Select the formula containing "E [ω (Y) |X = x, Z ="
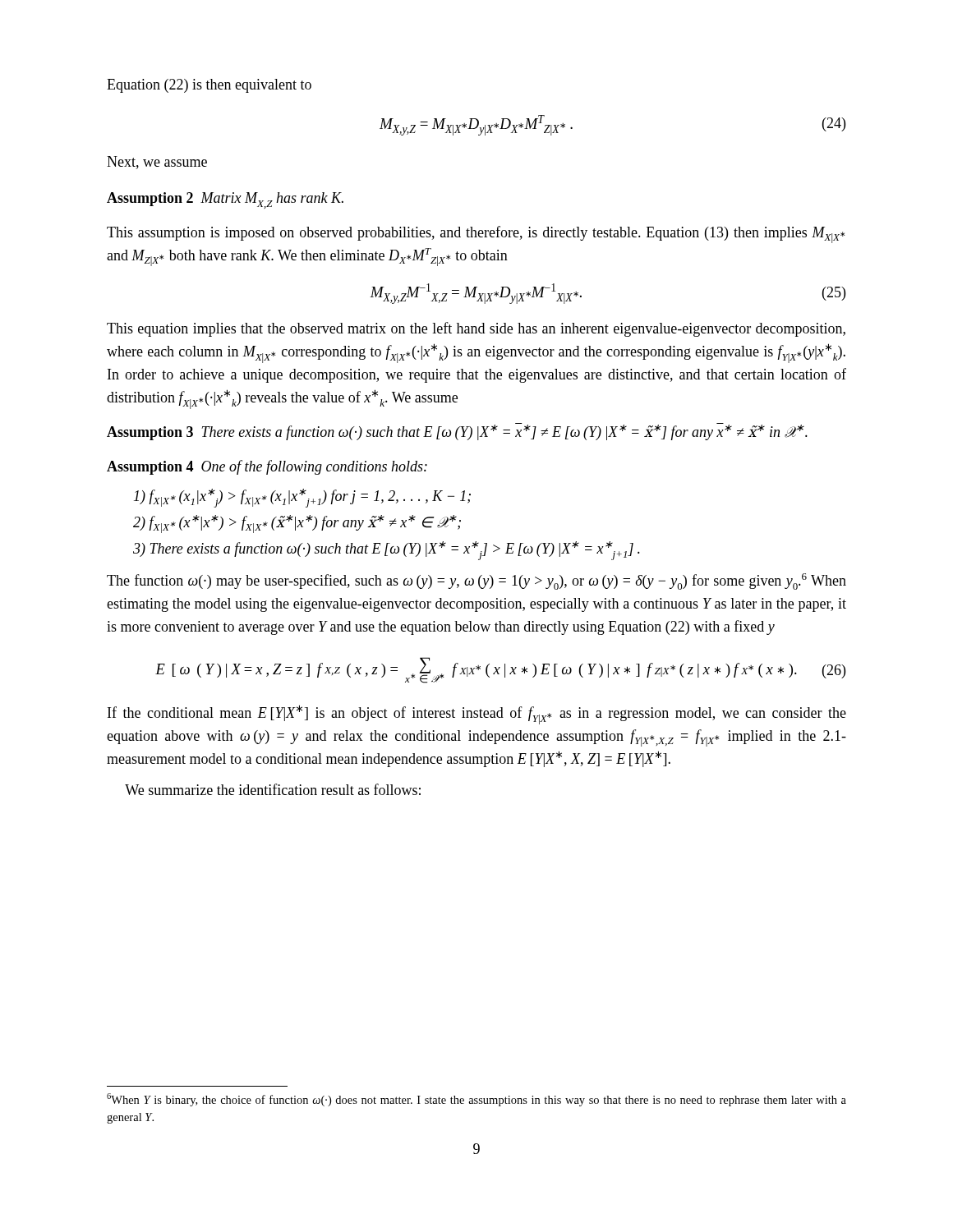The image size is (953, 1232). pos(476,670)
